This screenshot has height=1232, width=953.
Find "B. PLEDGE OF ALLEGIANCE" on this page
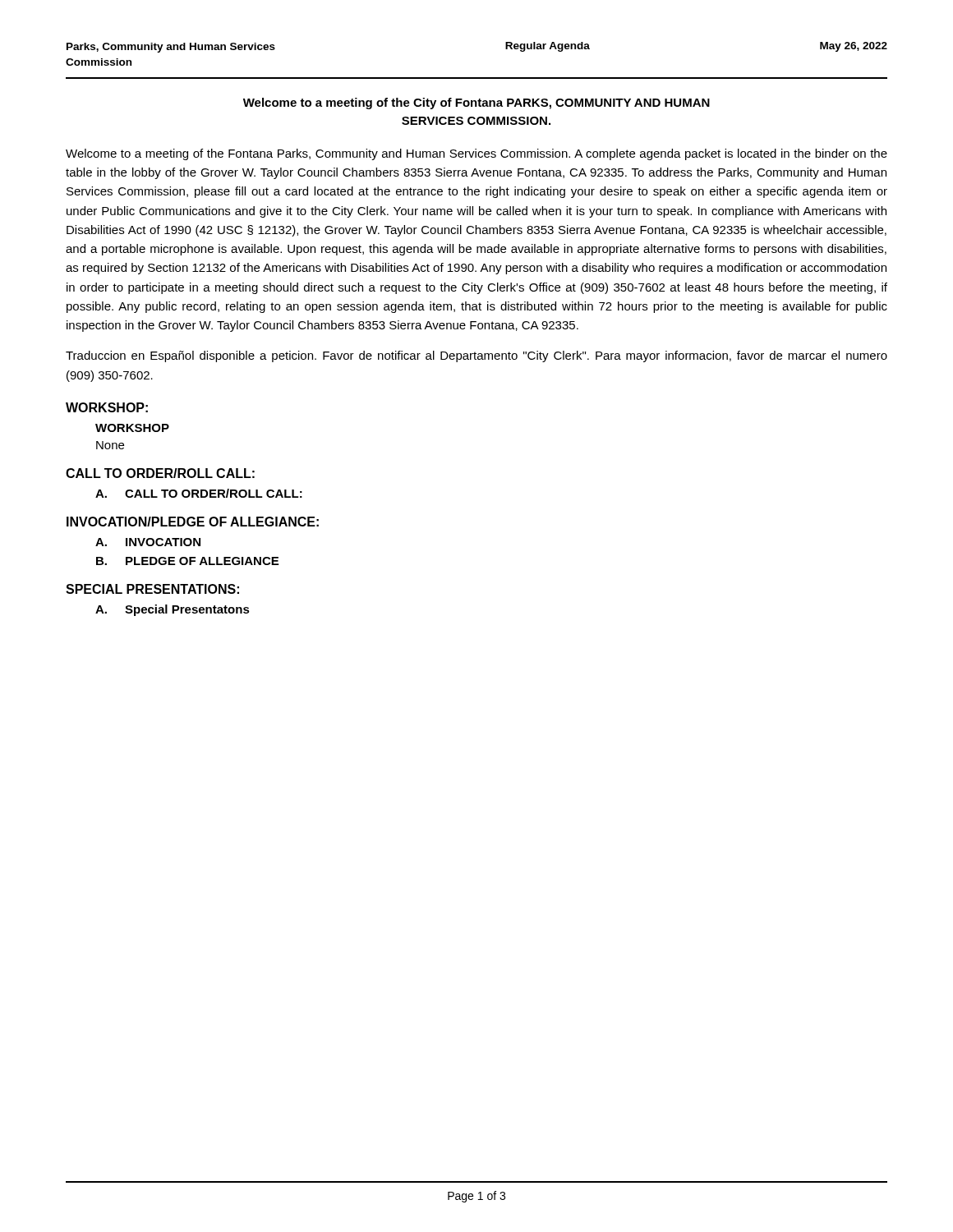(187, 561)
